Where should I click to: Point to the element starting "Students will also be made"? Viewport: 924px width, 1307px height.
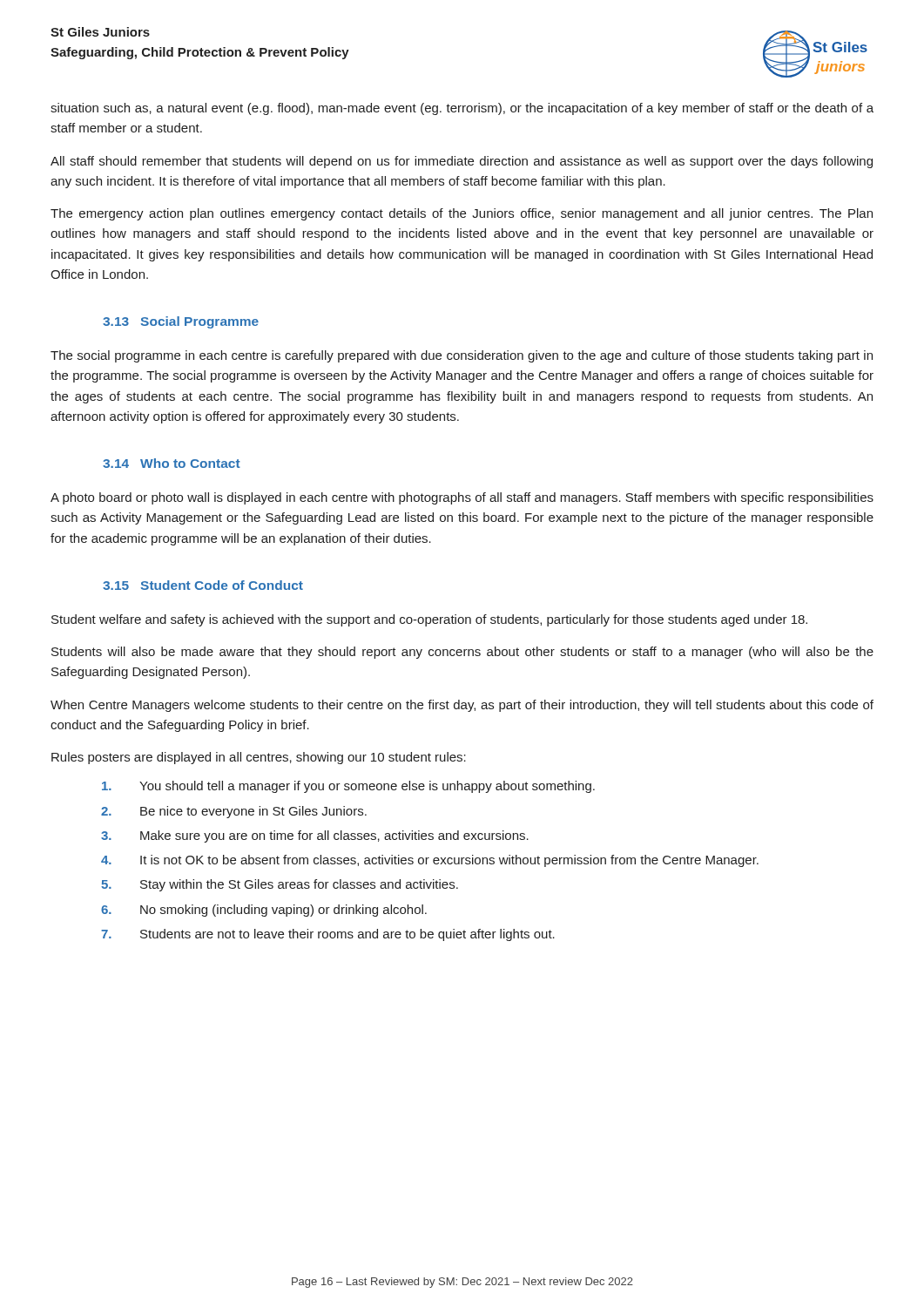[462, 661]
